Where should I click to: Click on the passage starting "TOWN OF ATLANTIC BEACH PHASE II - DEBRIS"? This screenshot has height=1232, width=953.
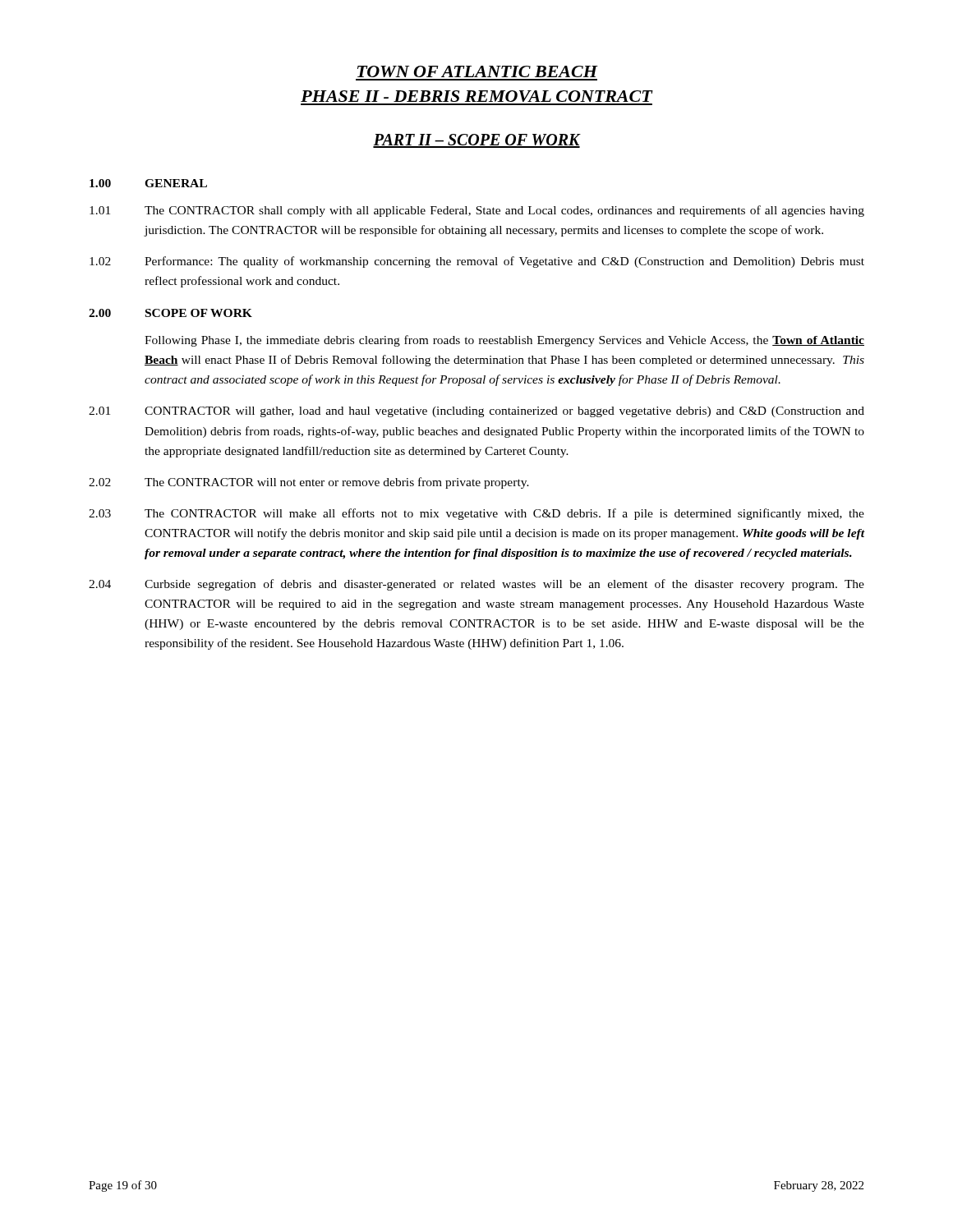click(x=476, y=83)
